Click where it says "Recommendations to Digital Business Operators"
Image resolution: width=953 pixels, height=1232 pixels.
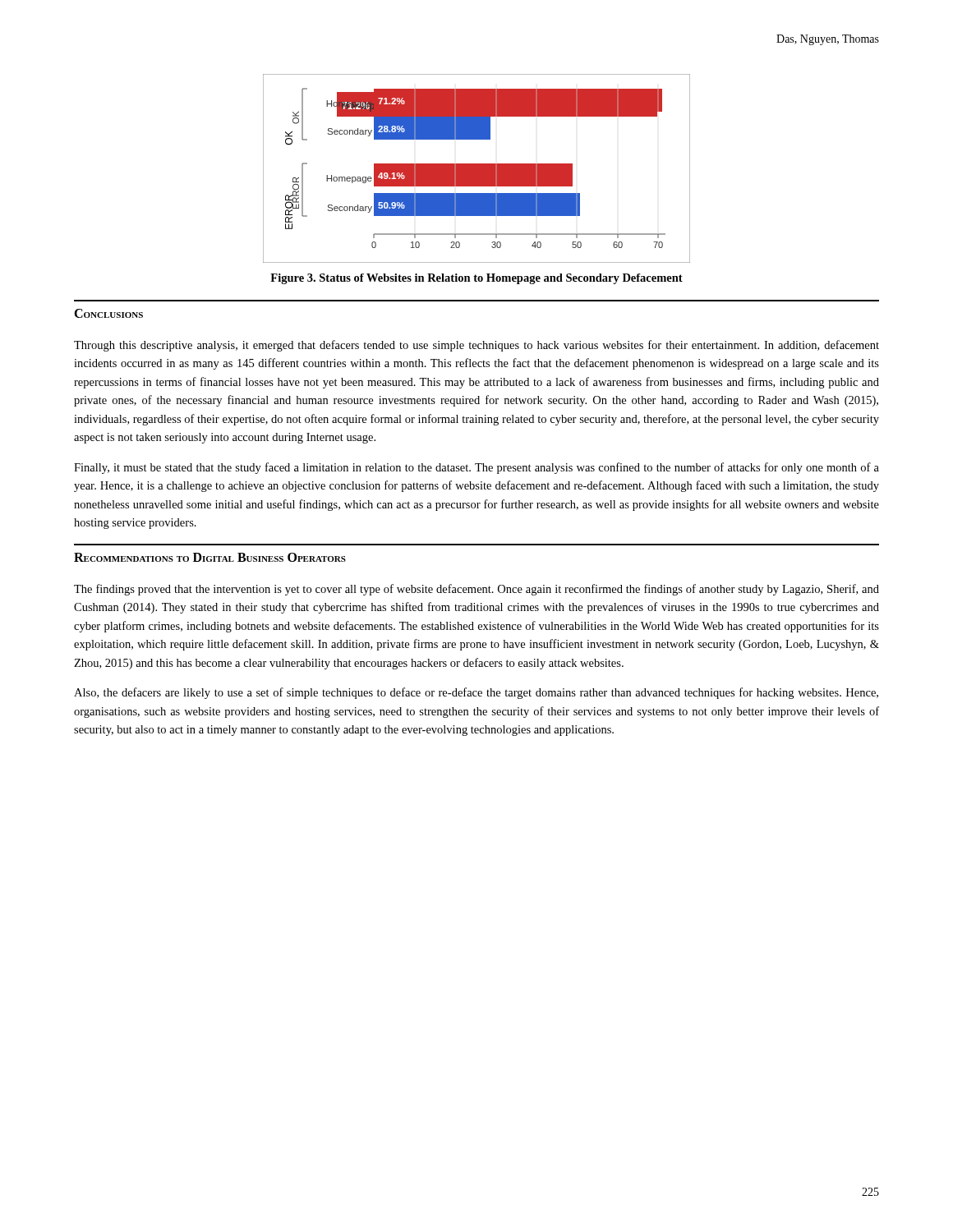476,554
